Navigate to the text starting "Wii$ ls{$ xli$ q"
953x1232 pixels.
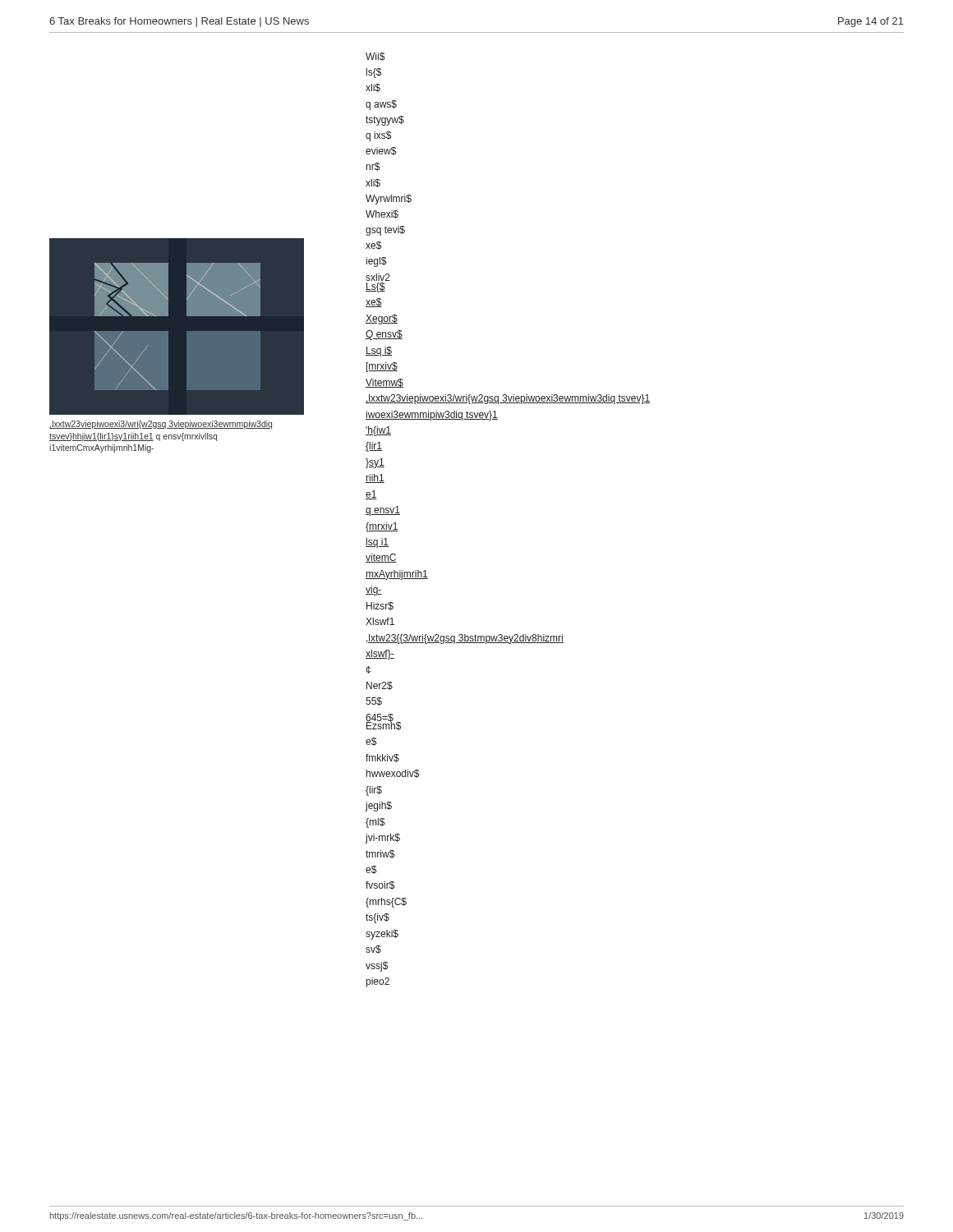pyautogui.click(x=375, y=57)
